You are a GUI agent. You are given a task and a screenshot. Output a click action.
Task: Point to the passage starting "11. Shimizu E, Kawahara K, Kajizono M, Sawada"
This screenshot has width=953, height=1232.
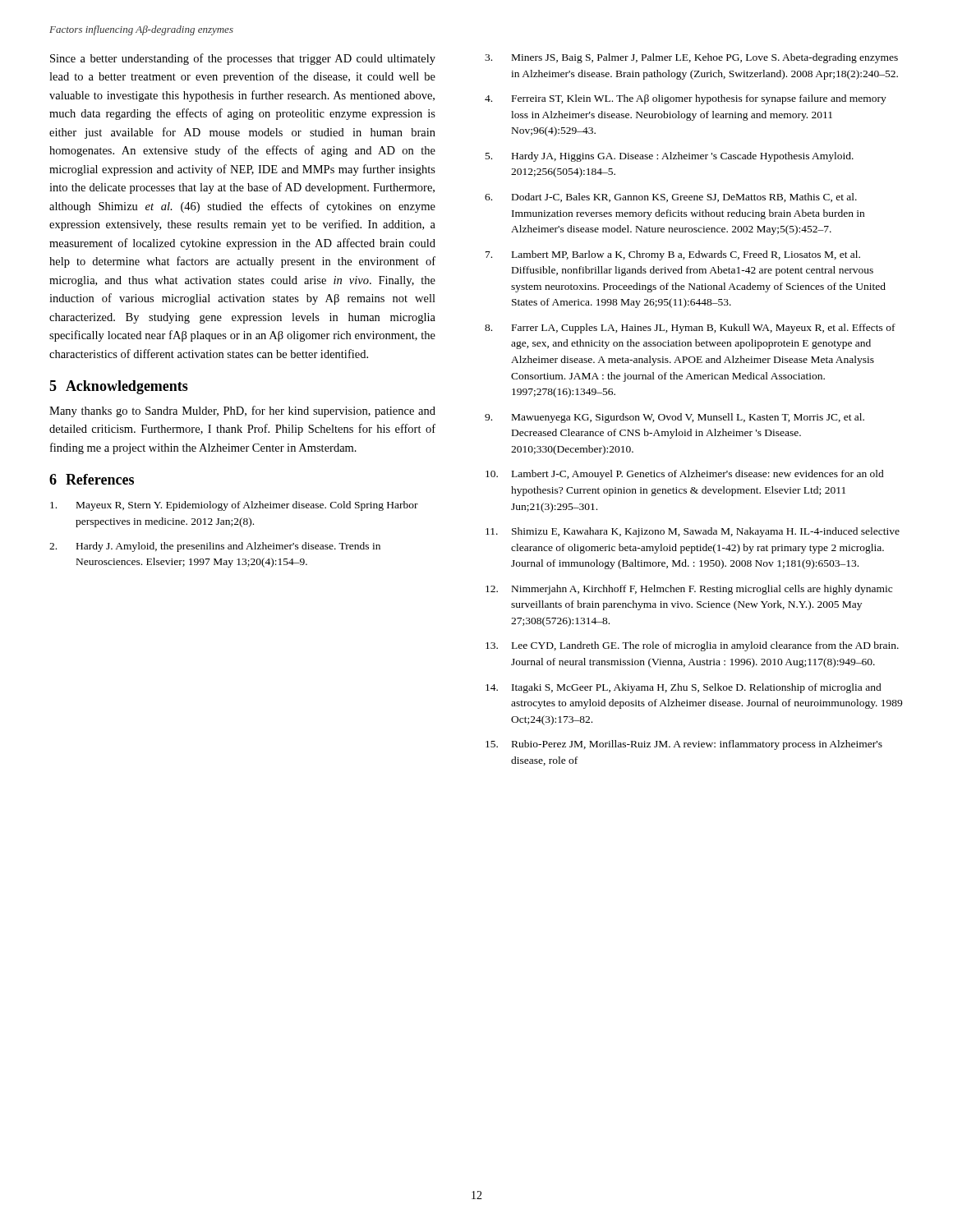[694, 547]
